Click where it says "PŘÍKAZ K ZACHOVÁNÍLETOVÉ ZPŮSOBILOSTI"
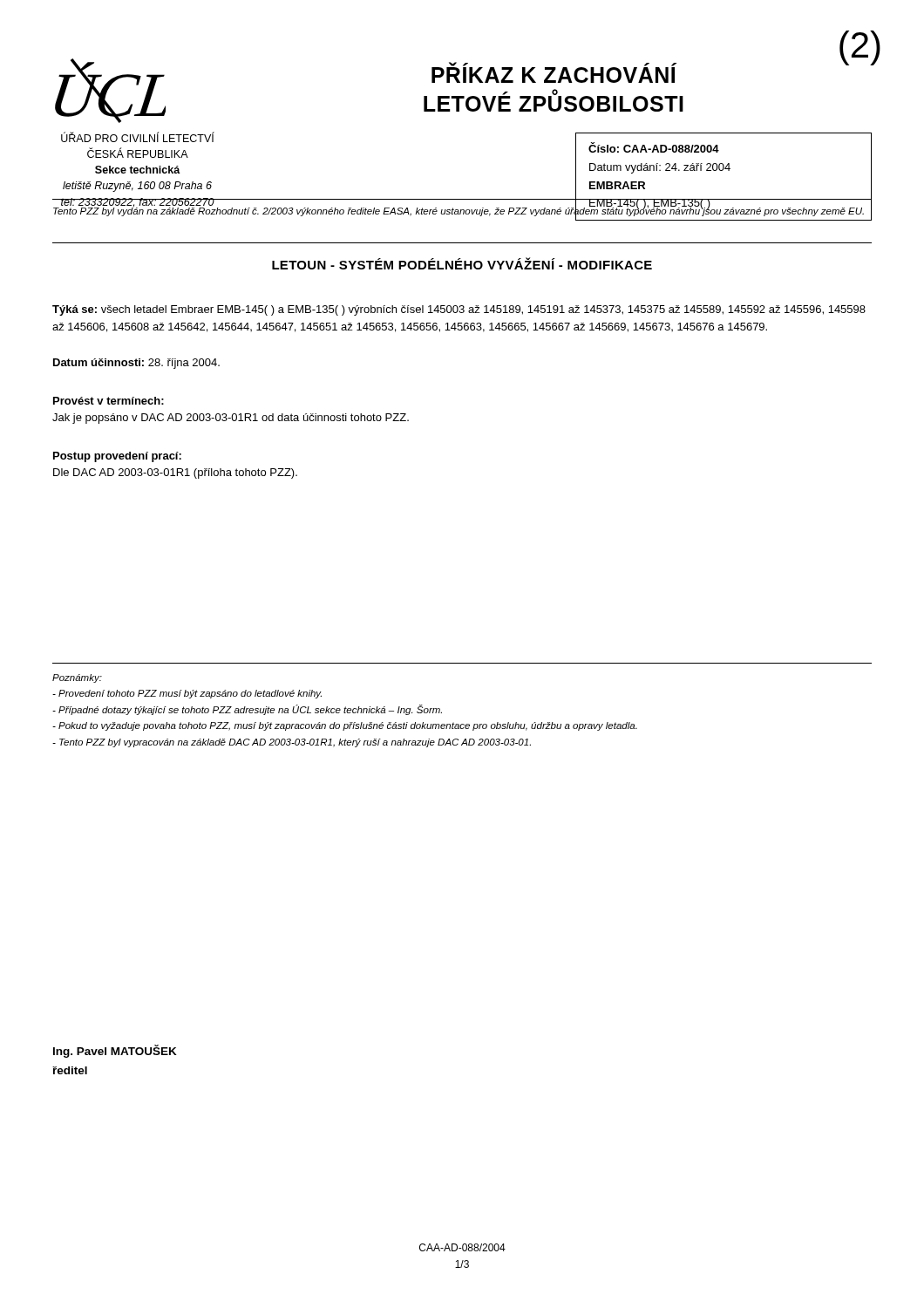 [x=554, y=89]
